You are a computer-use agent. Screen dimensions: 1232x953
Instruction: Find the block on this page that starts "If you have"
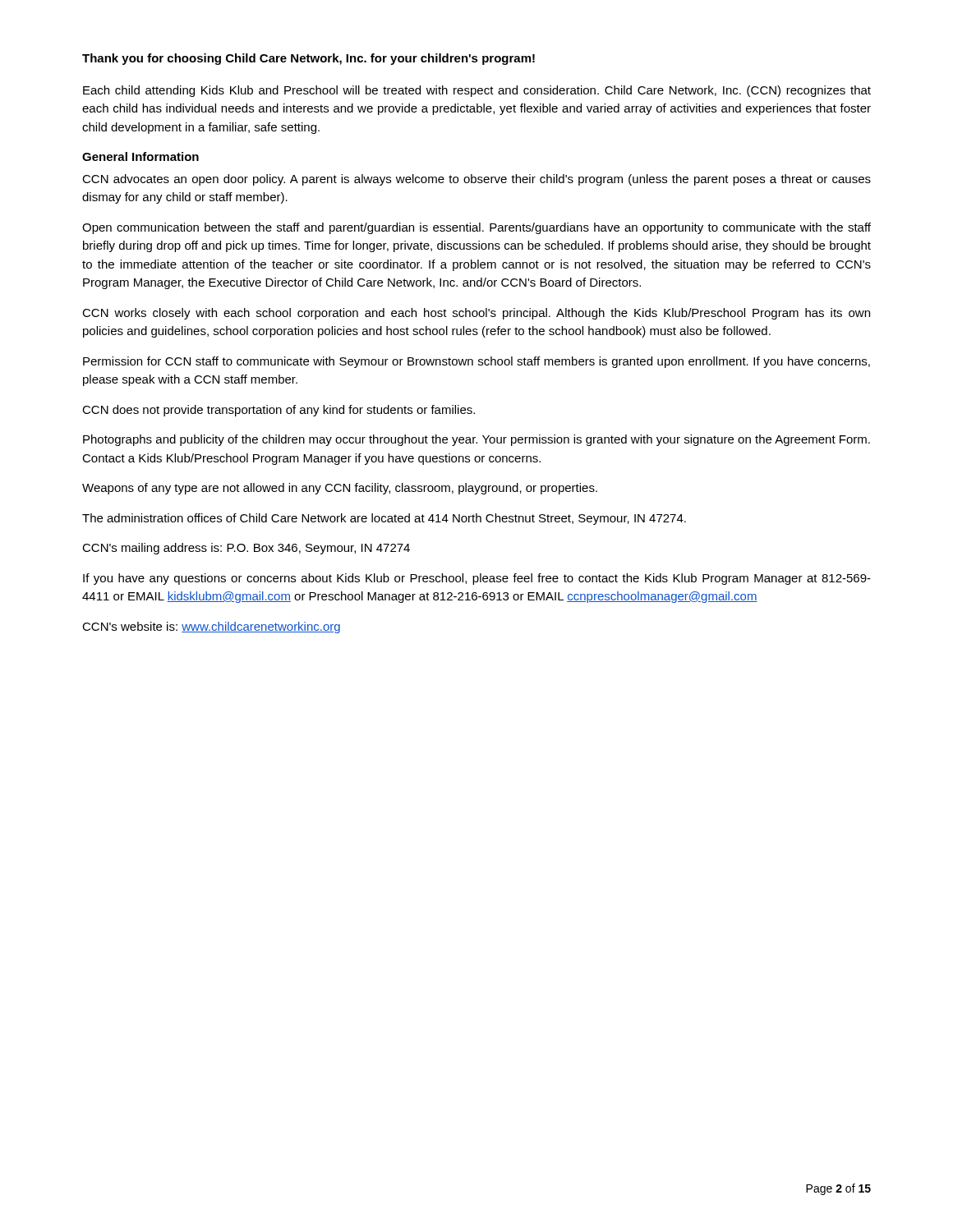[476, 587]
